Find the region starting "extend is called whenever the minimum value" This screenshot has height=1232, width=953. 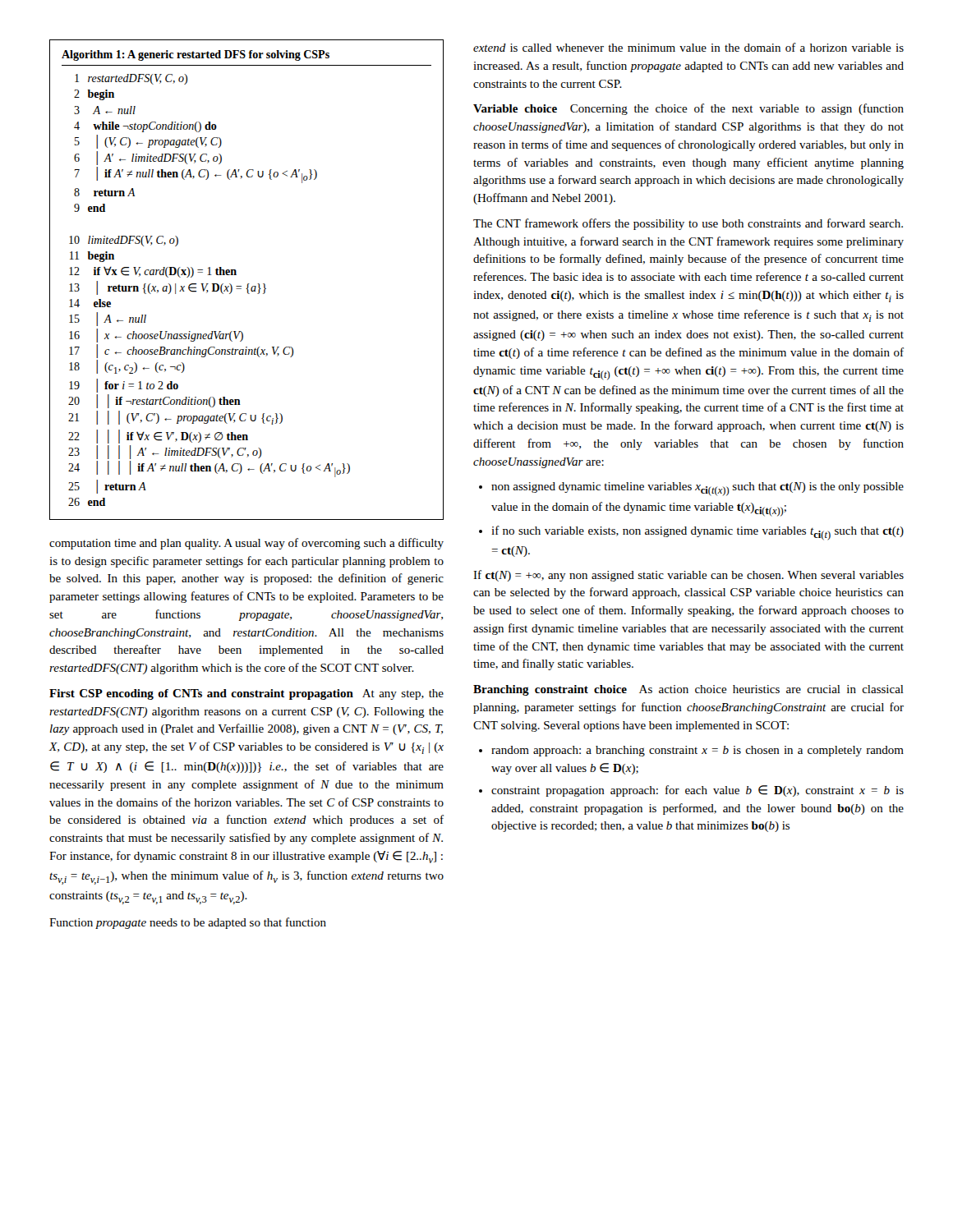click(x=688, y=66)
